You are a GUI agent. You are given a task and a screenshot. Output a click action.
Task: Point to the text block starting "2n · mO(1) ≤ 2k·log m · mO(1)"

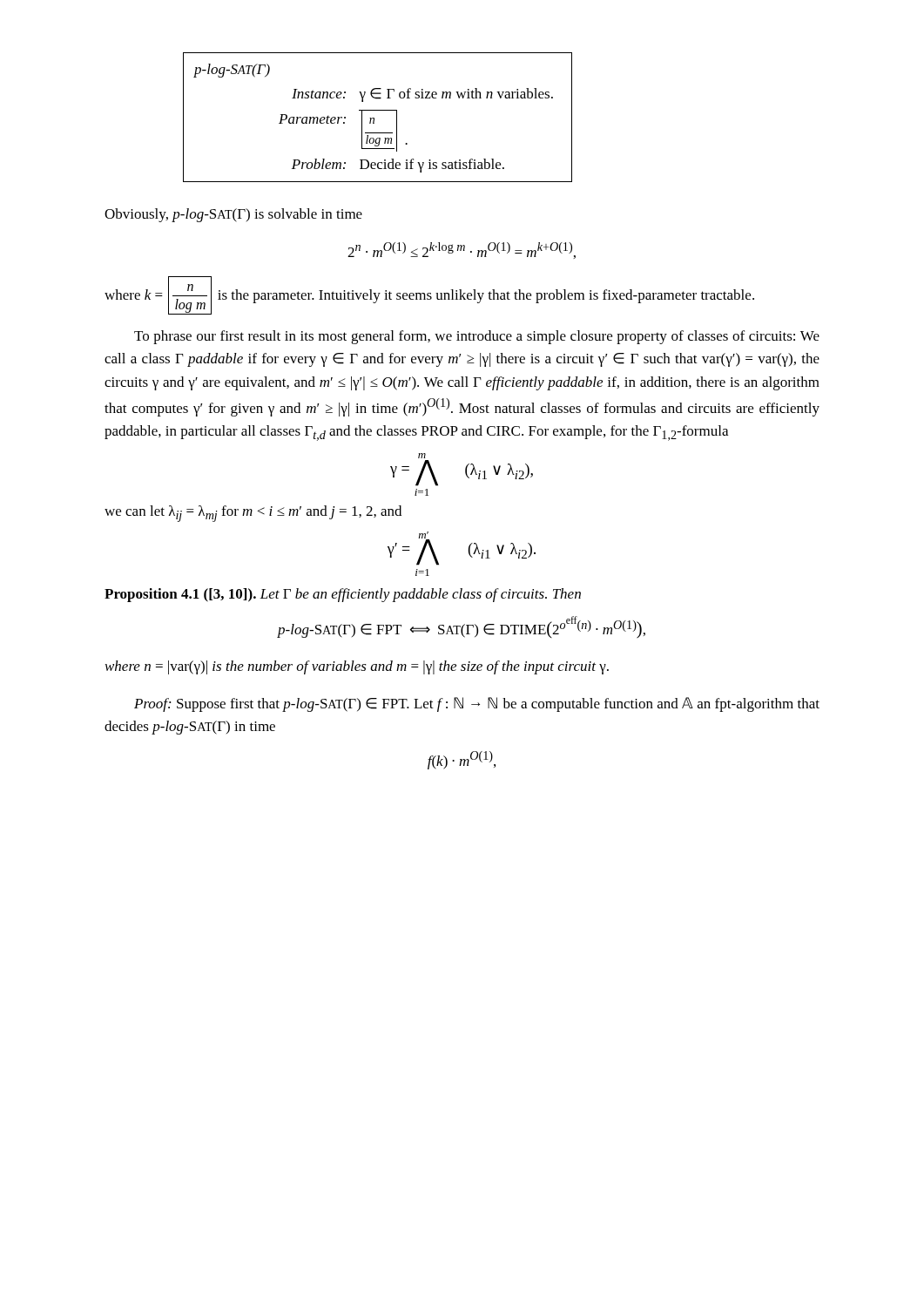click(462, 250)
